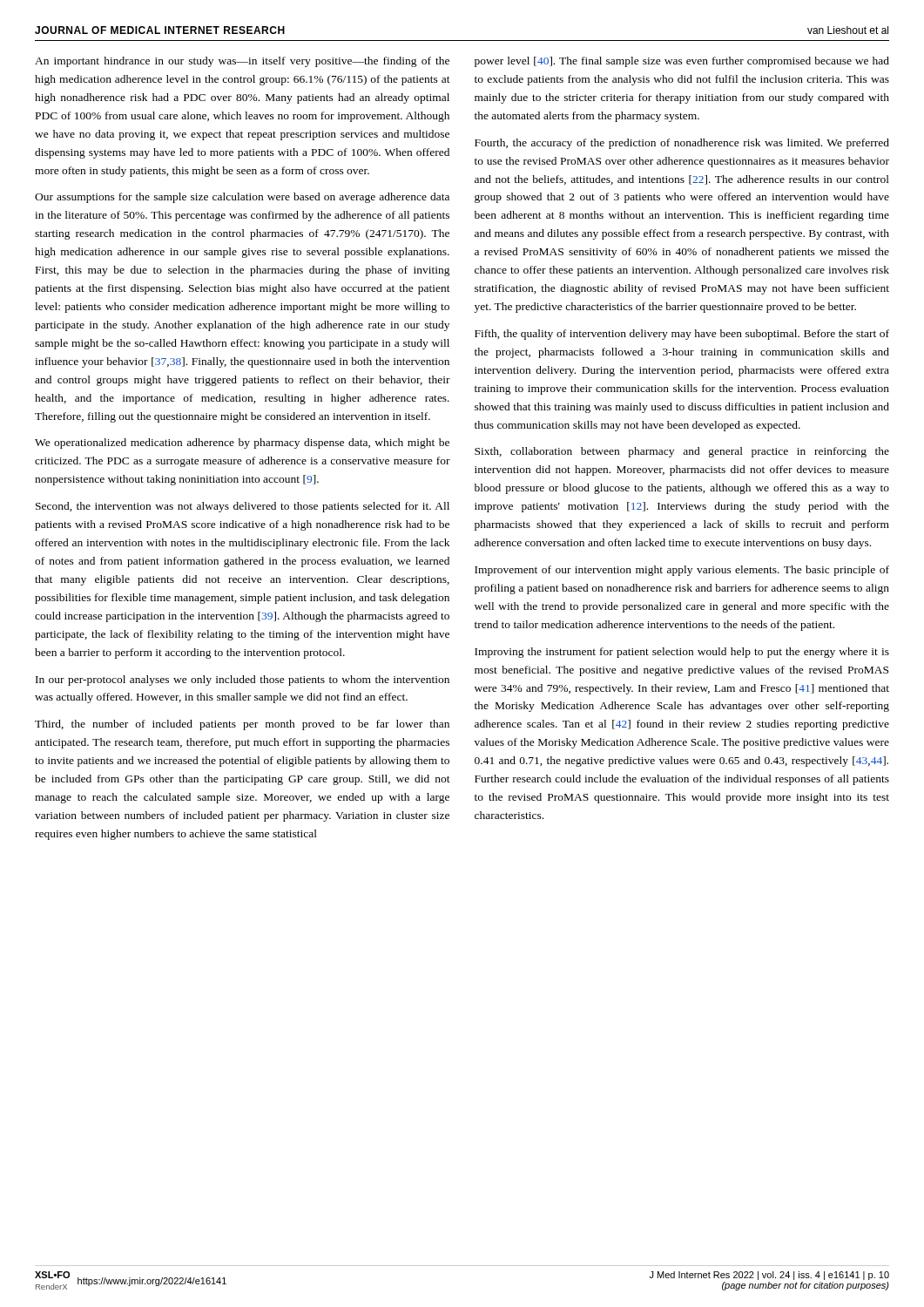924x1307 pixels.
Task: Navigate to the element starting "Sixth, collaboration between pharmacy and"
Action: click(x=682, y=497)
